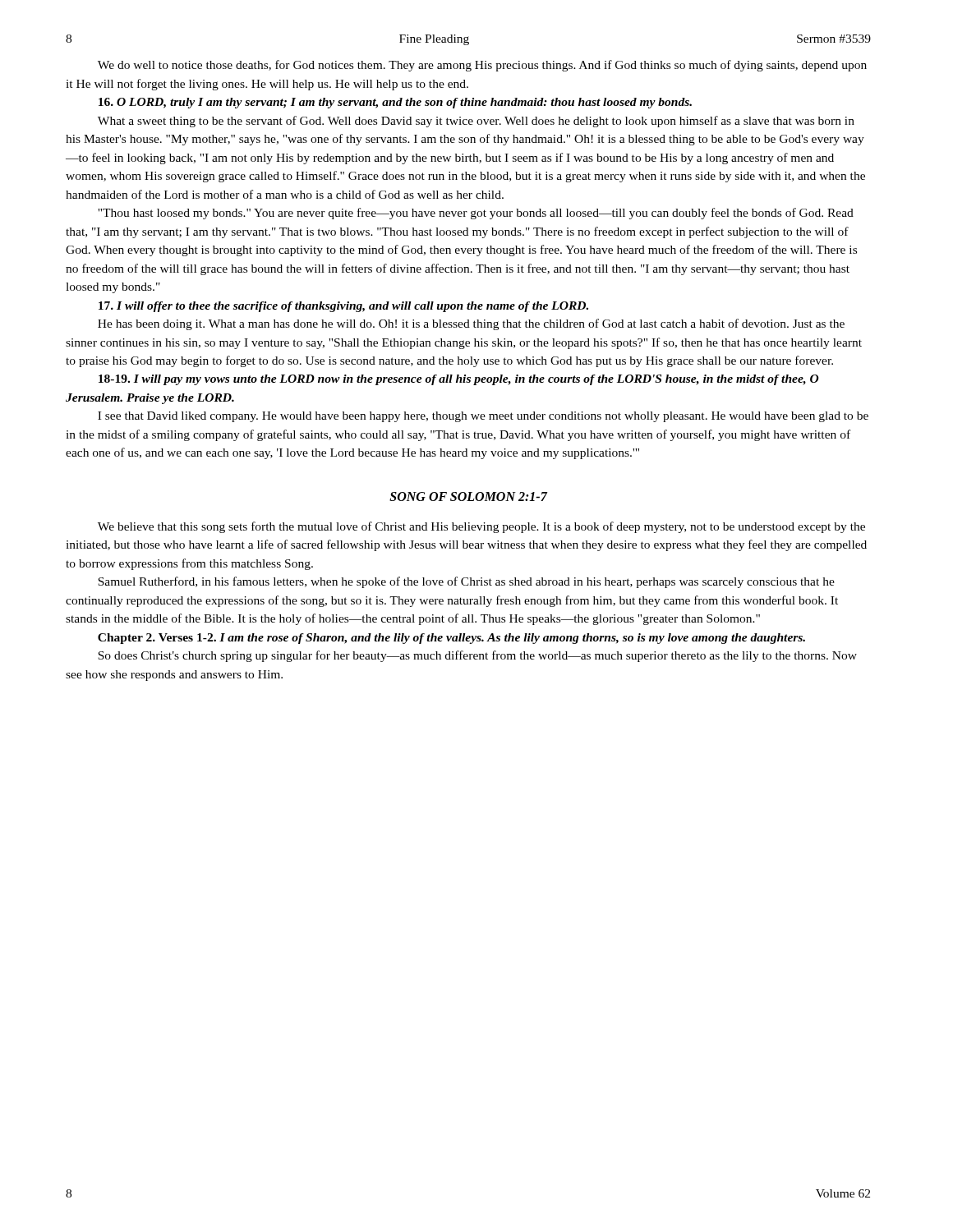Select the section header that reads "17. I will offer to thee the"
953x1232 pixels.
[468, 305]
